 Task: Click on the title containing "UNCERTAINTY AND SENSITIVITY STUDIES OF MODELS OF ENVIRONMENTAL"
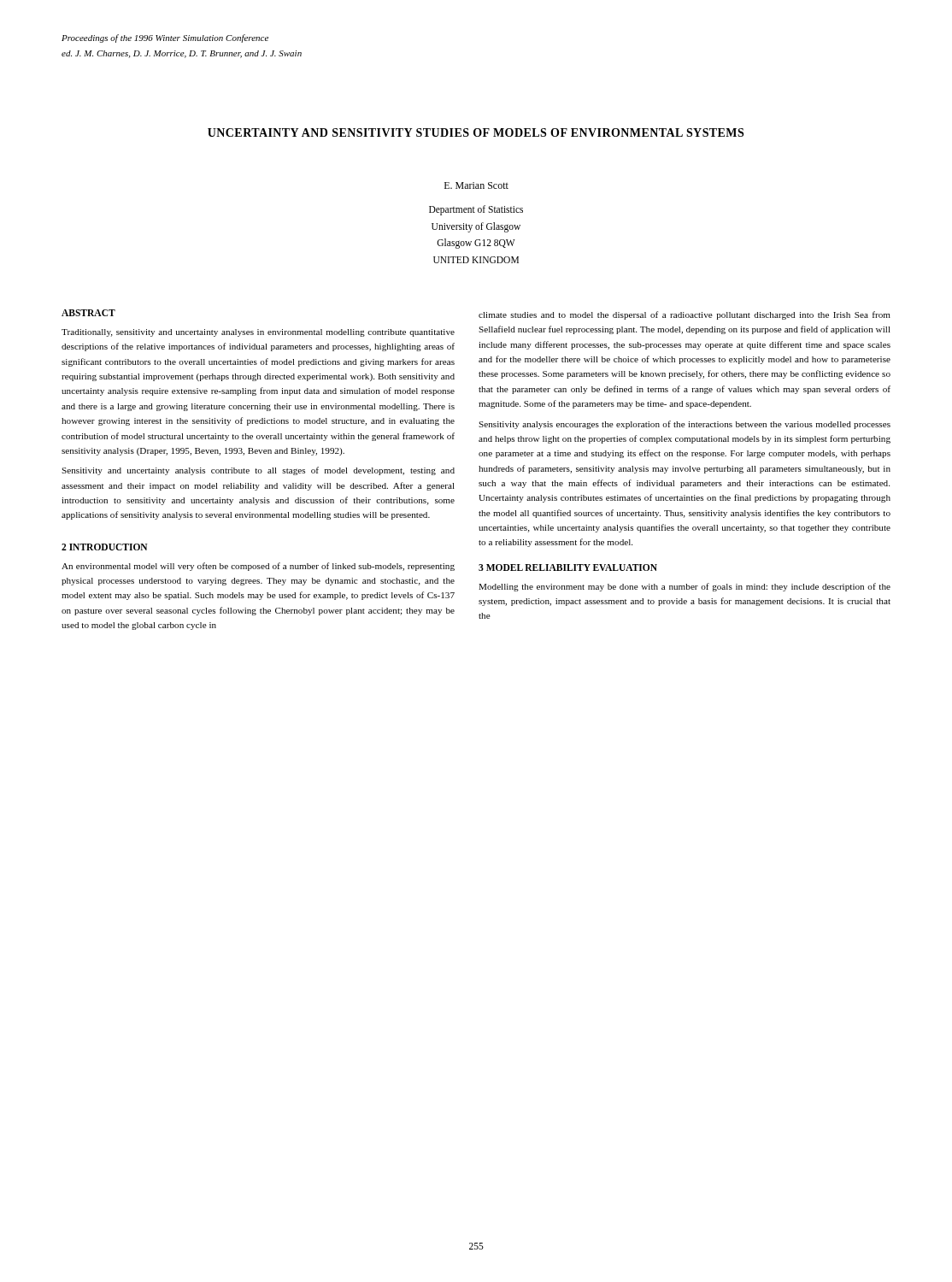(x=476, y=133)
